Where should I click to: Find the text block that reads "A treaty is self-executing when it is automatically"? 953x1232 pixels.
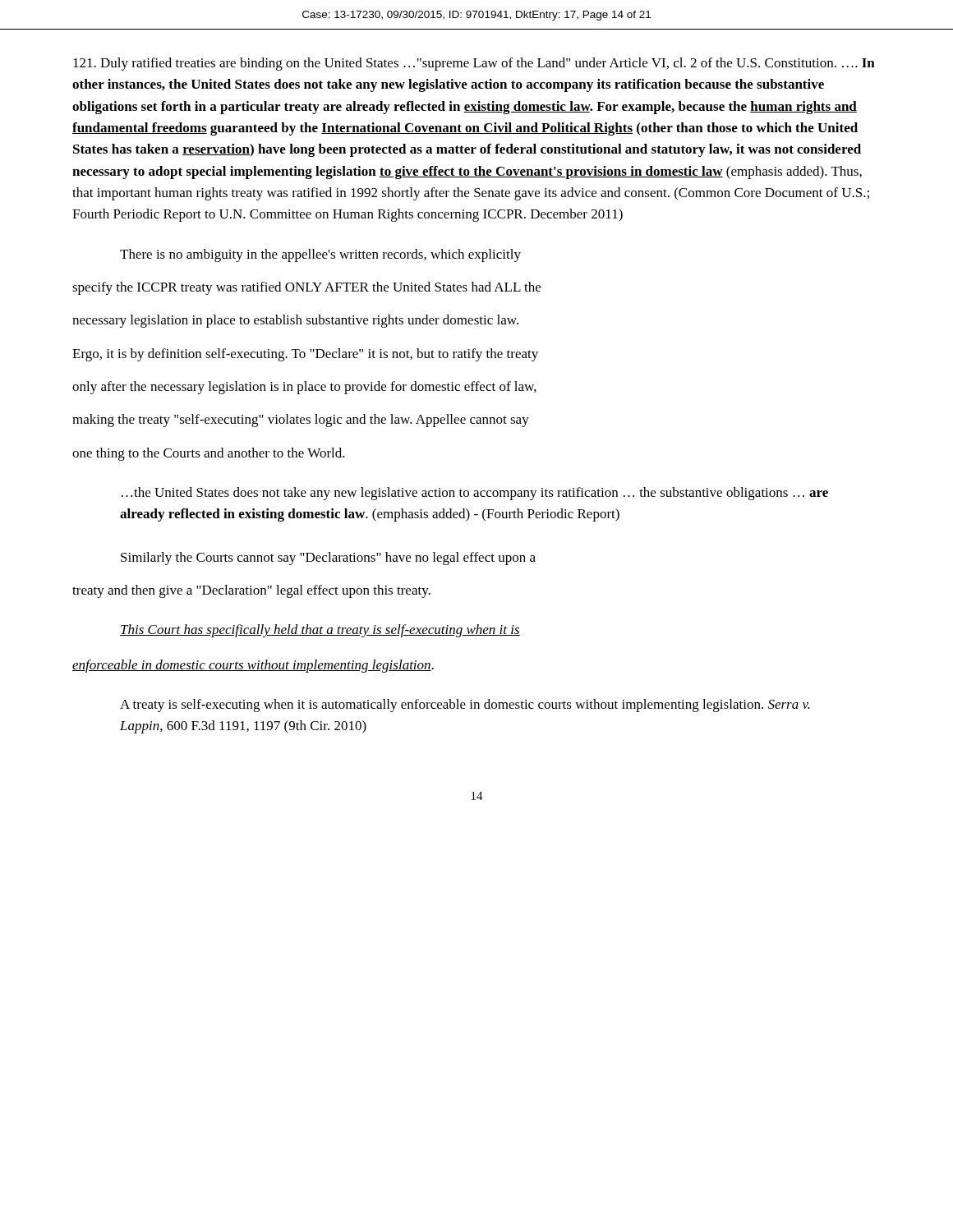pyautogui.click(x=465, y=715)
